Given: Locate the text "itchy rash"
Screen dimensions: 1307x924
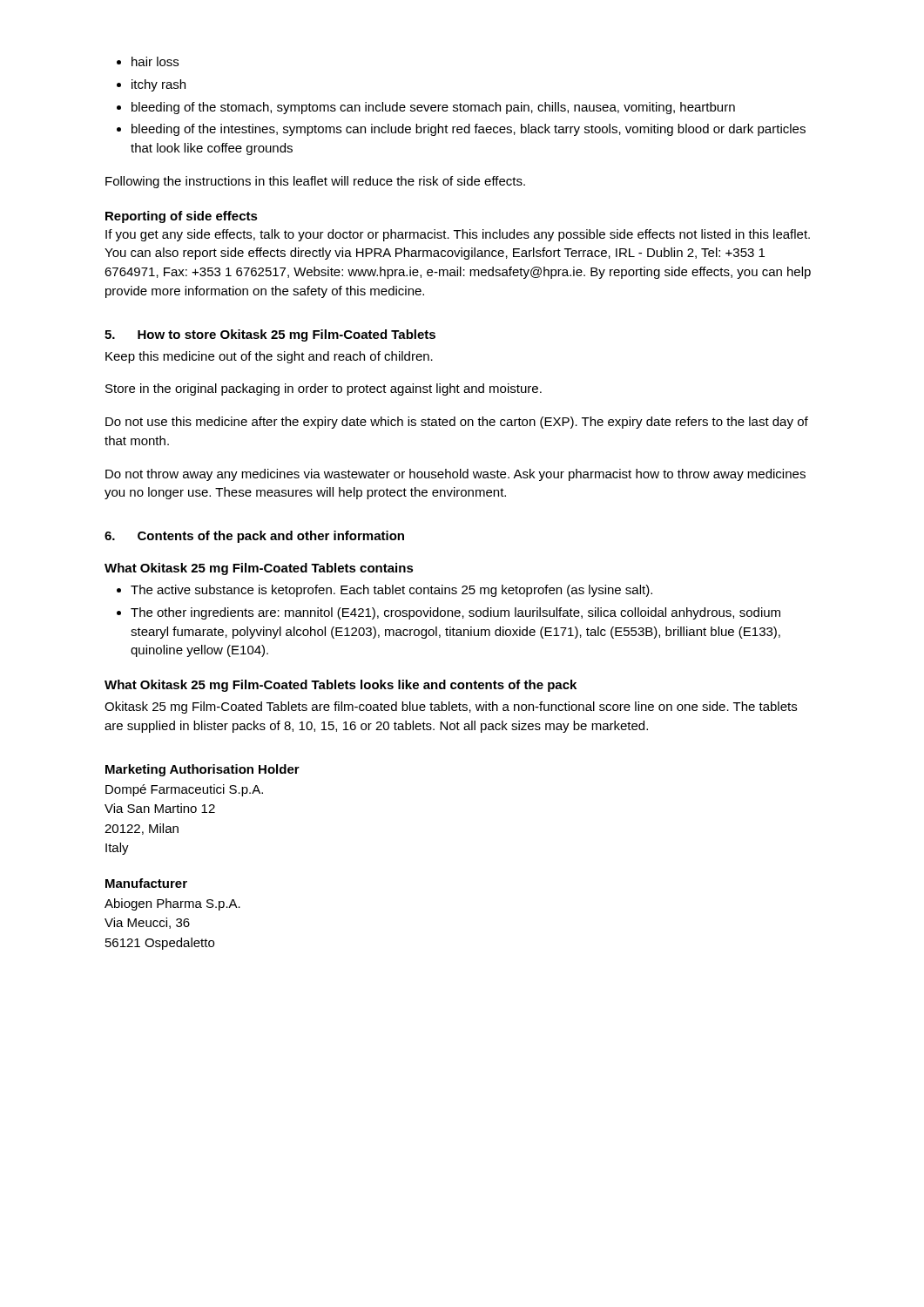Looking at the screenshot, I should [x=158, y=85].
